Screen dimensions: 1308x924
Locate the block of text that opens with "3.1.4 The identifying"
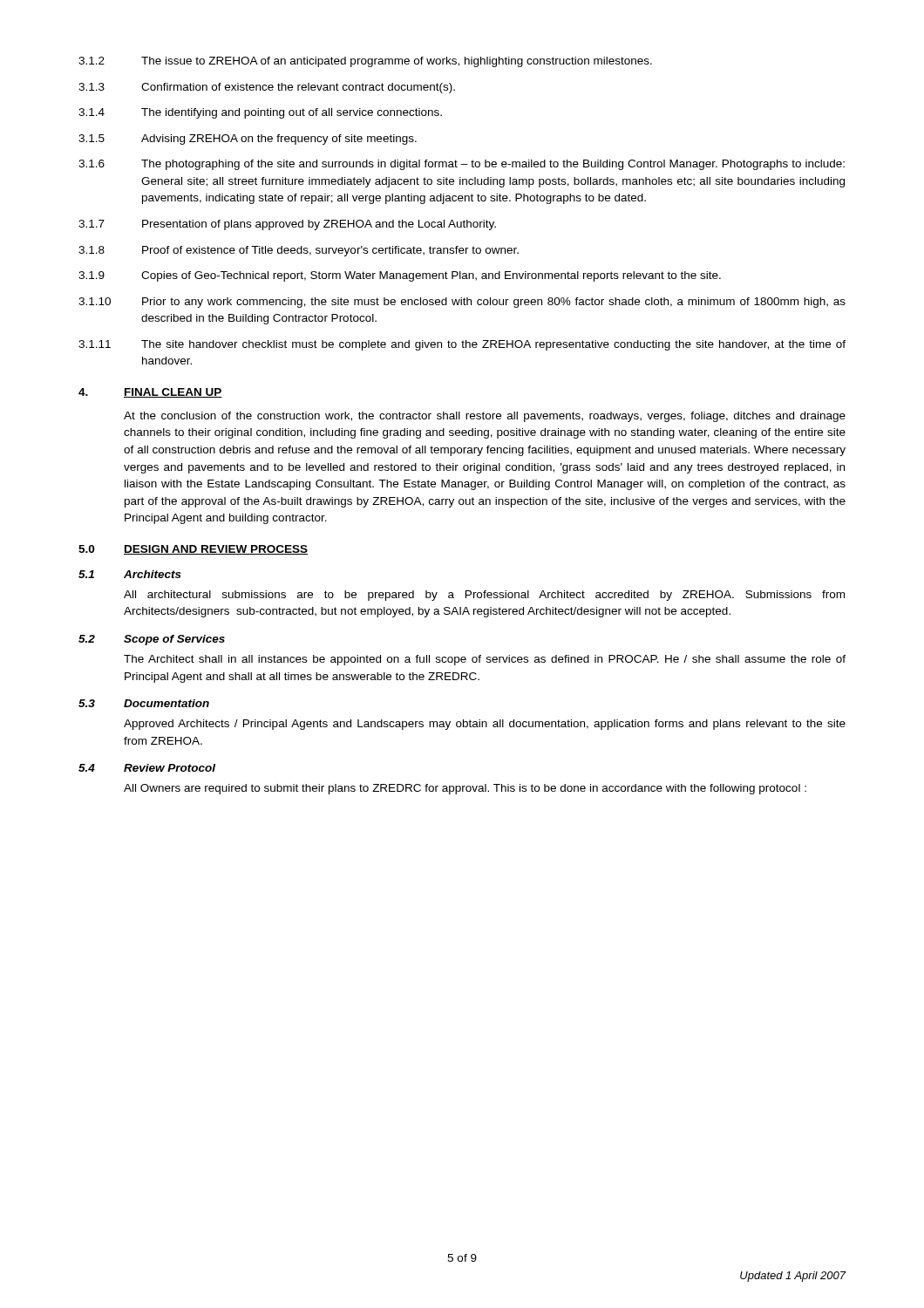(260, 113)
